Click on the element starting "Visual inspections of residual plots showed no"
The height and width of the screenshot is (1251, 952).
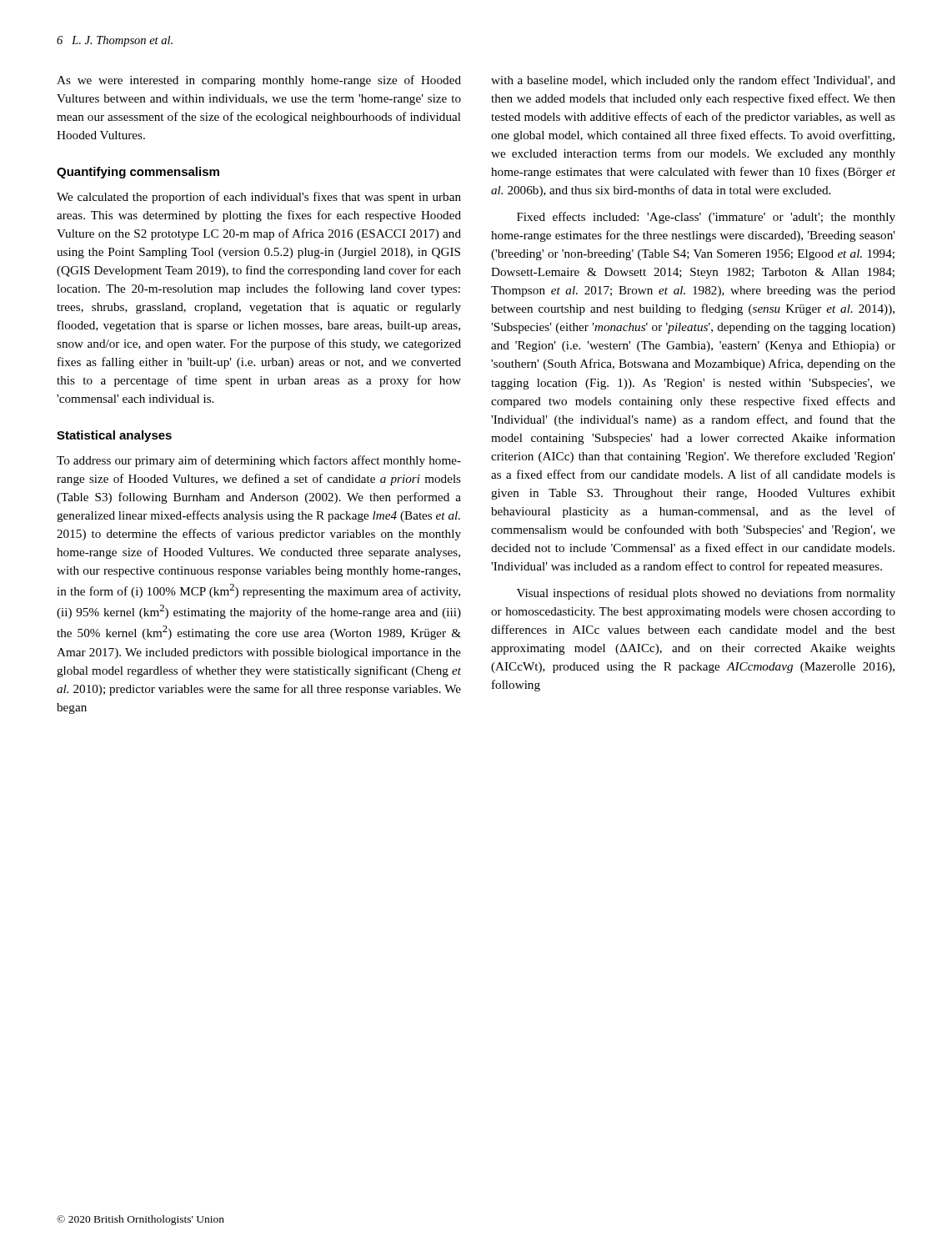pyautogui.click(x=693, y=639)
